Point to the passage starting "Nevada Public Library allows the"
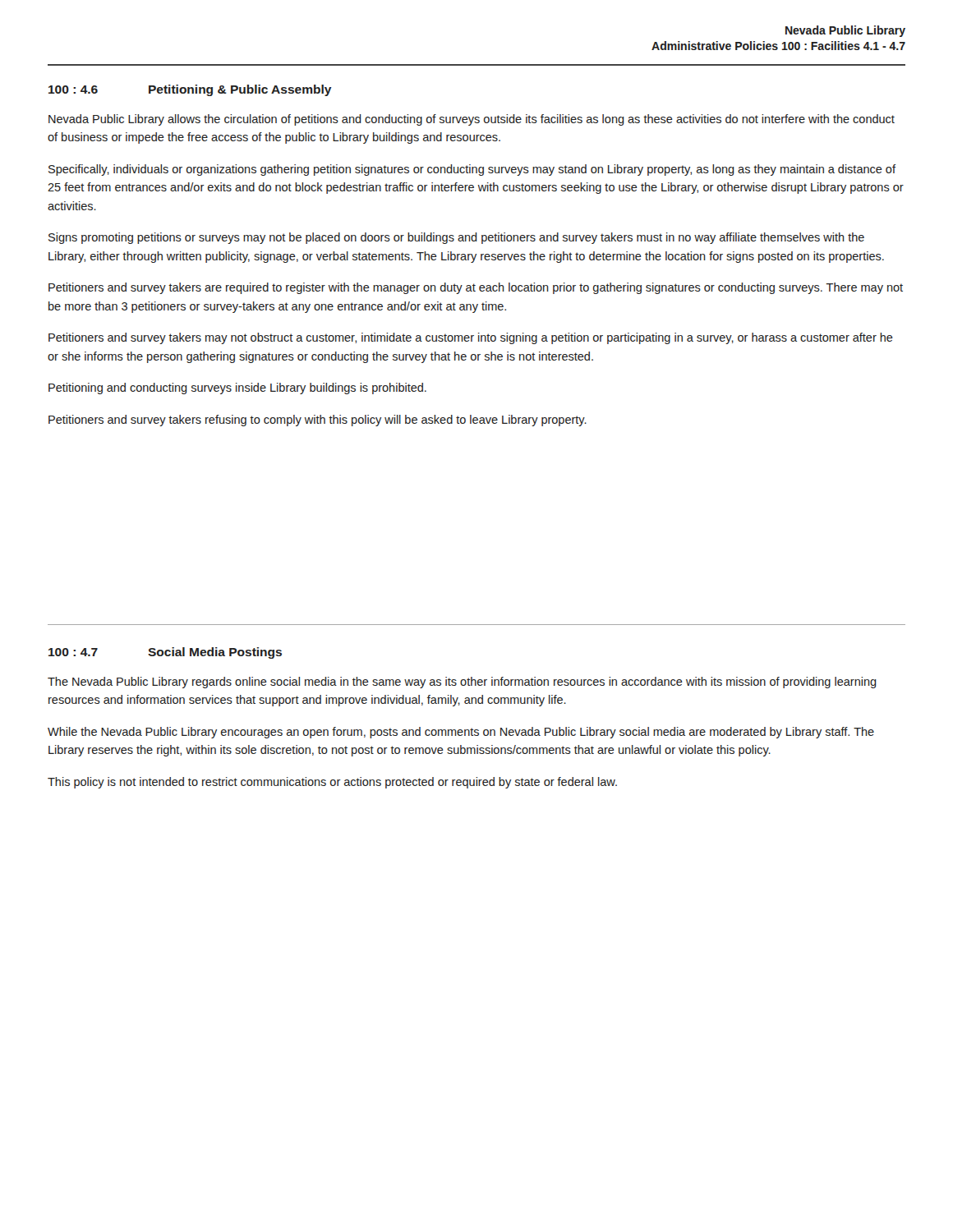The width and height of the screenshot is (953, 1232). point(471,128)
